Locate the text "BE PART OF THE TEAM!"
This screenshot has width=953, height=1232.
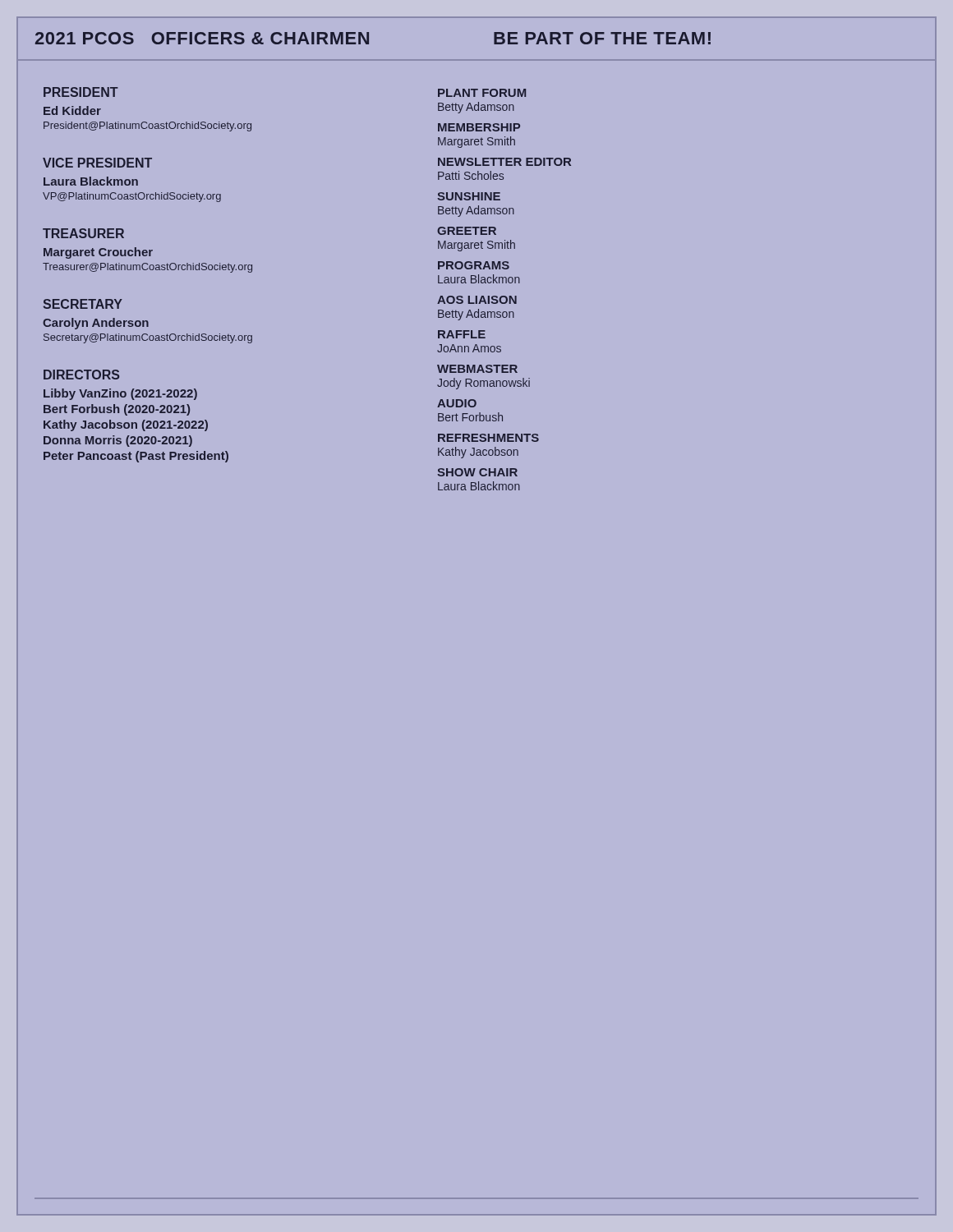pyautogui.click(x=603, y=38)
